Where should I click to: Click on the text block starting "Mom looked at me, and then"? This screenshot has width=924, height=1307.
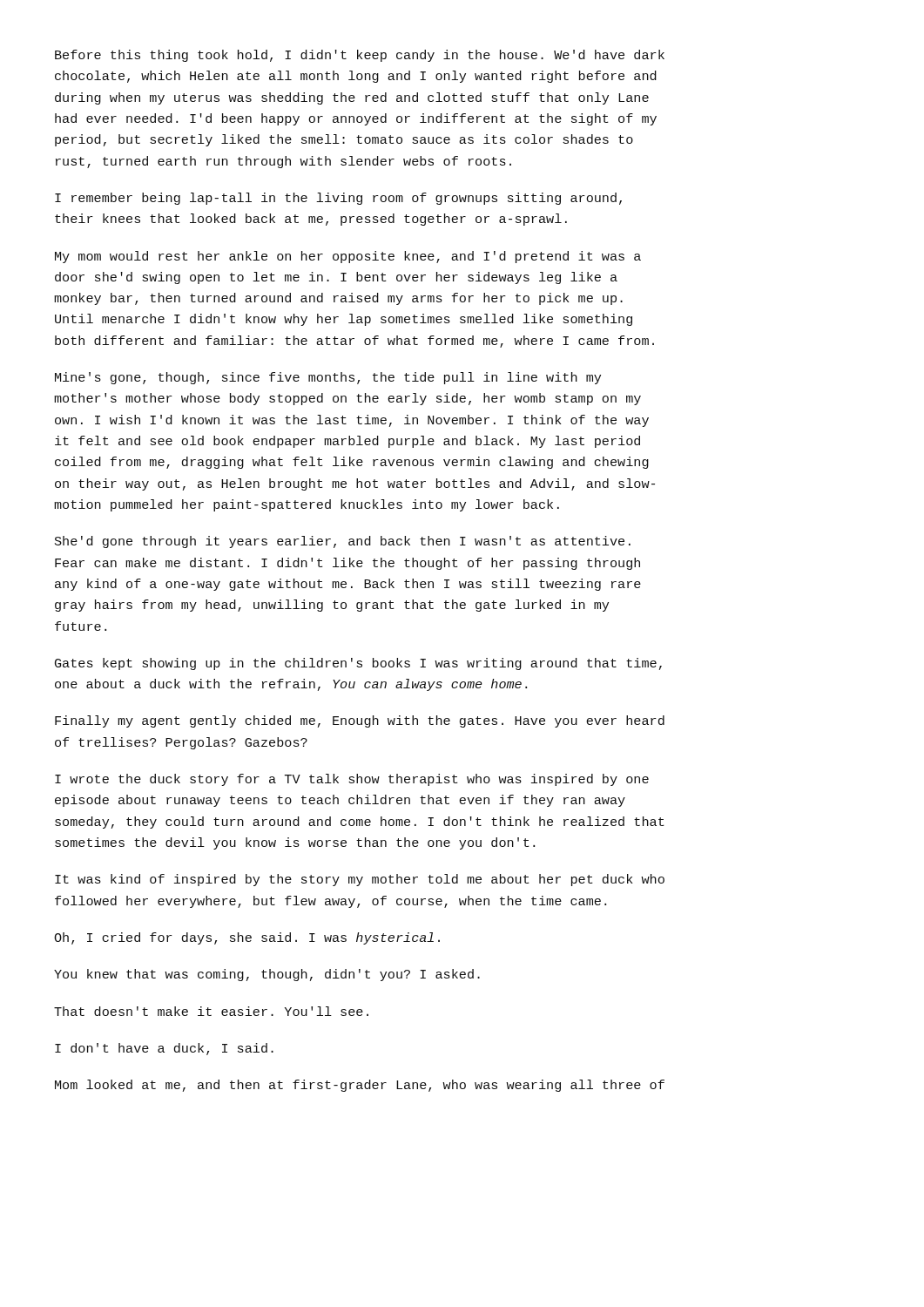click(360, 1086)
